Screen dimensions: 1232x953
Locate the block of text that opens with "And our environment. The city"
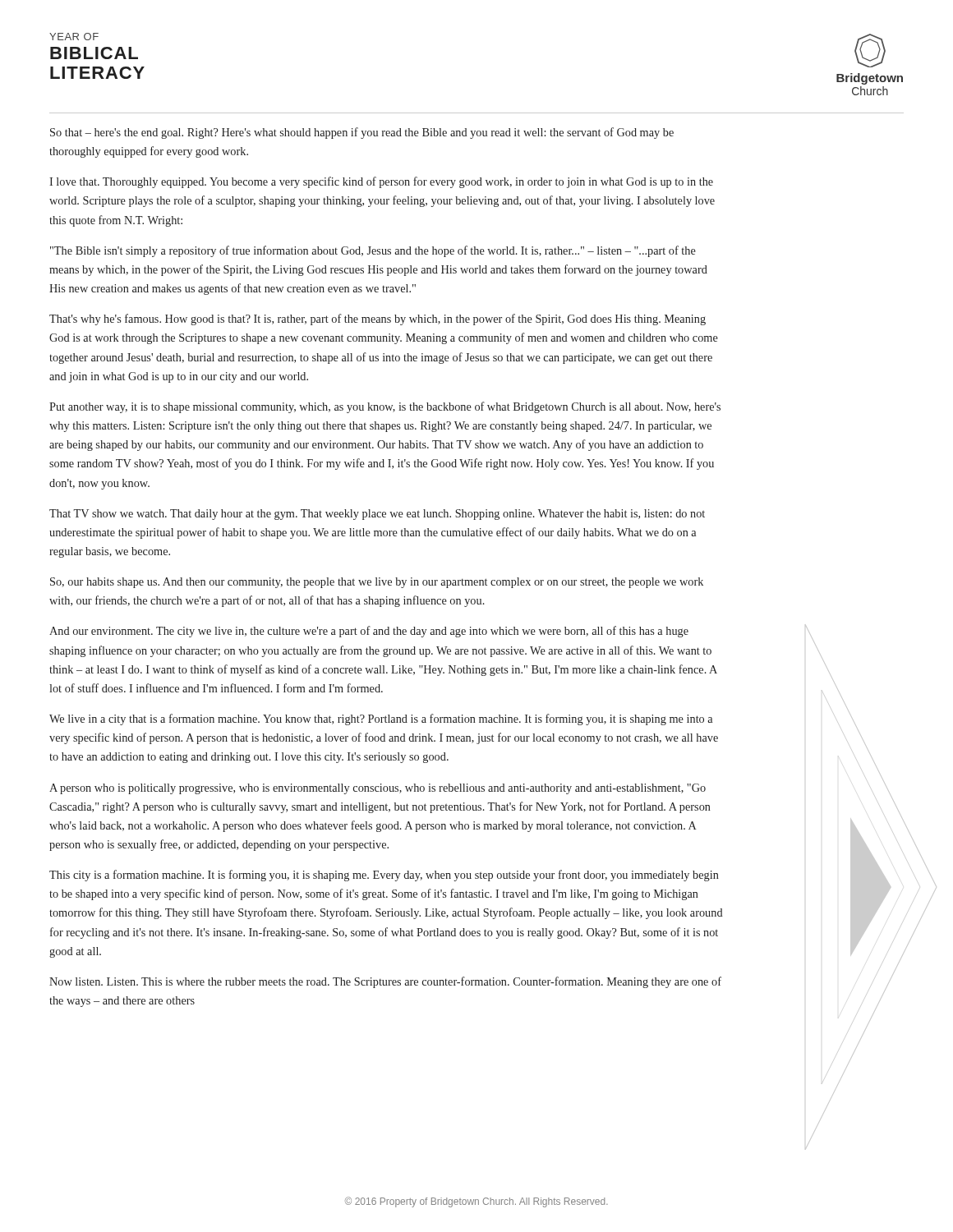(x=386, y=660)
